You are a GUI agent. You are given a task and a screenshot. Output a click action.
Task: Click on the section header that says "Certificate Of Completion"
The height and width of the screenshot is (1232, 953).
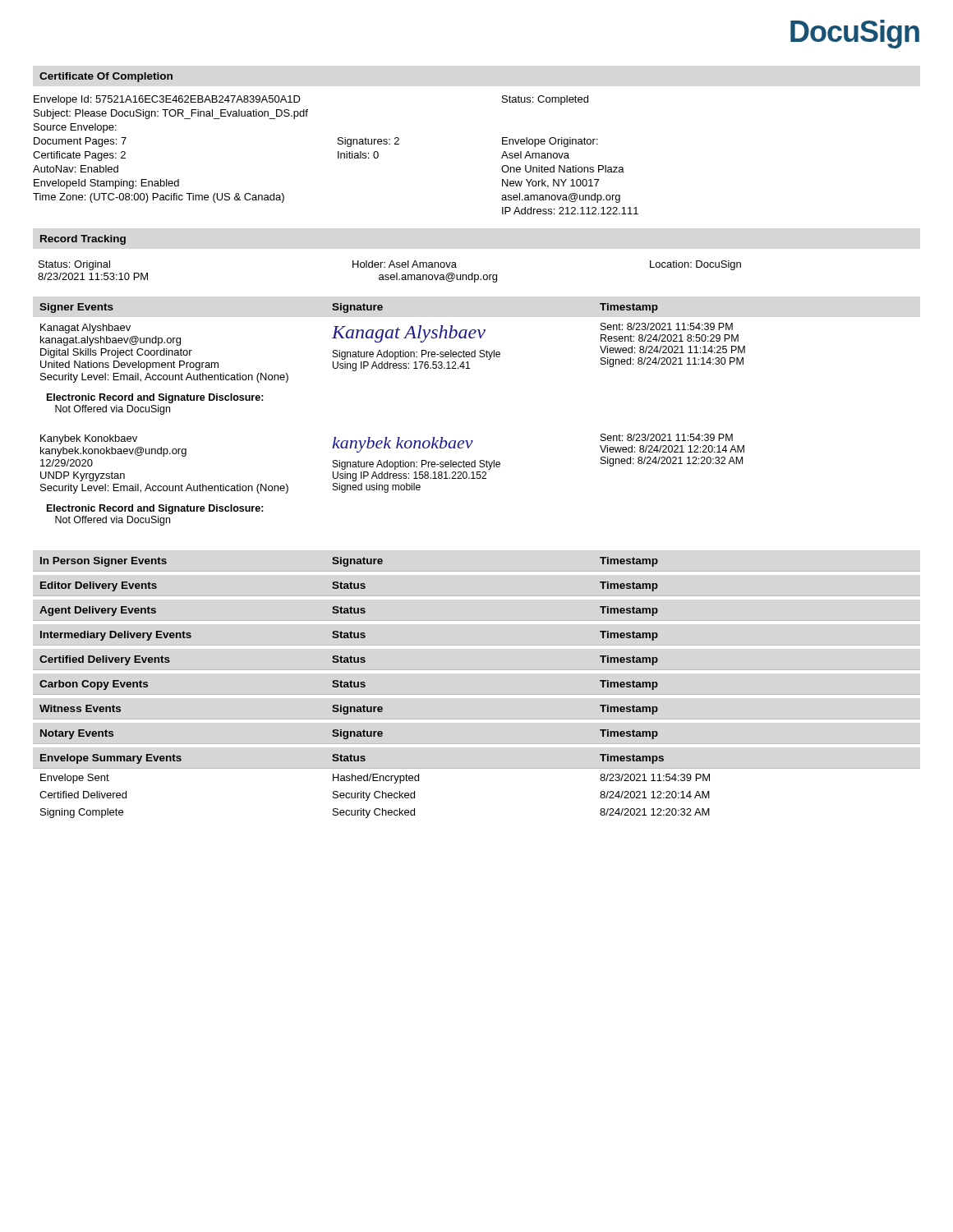coord(106,77)
